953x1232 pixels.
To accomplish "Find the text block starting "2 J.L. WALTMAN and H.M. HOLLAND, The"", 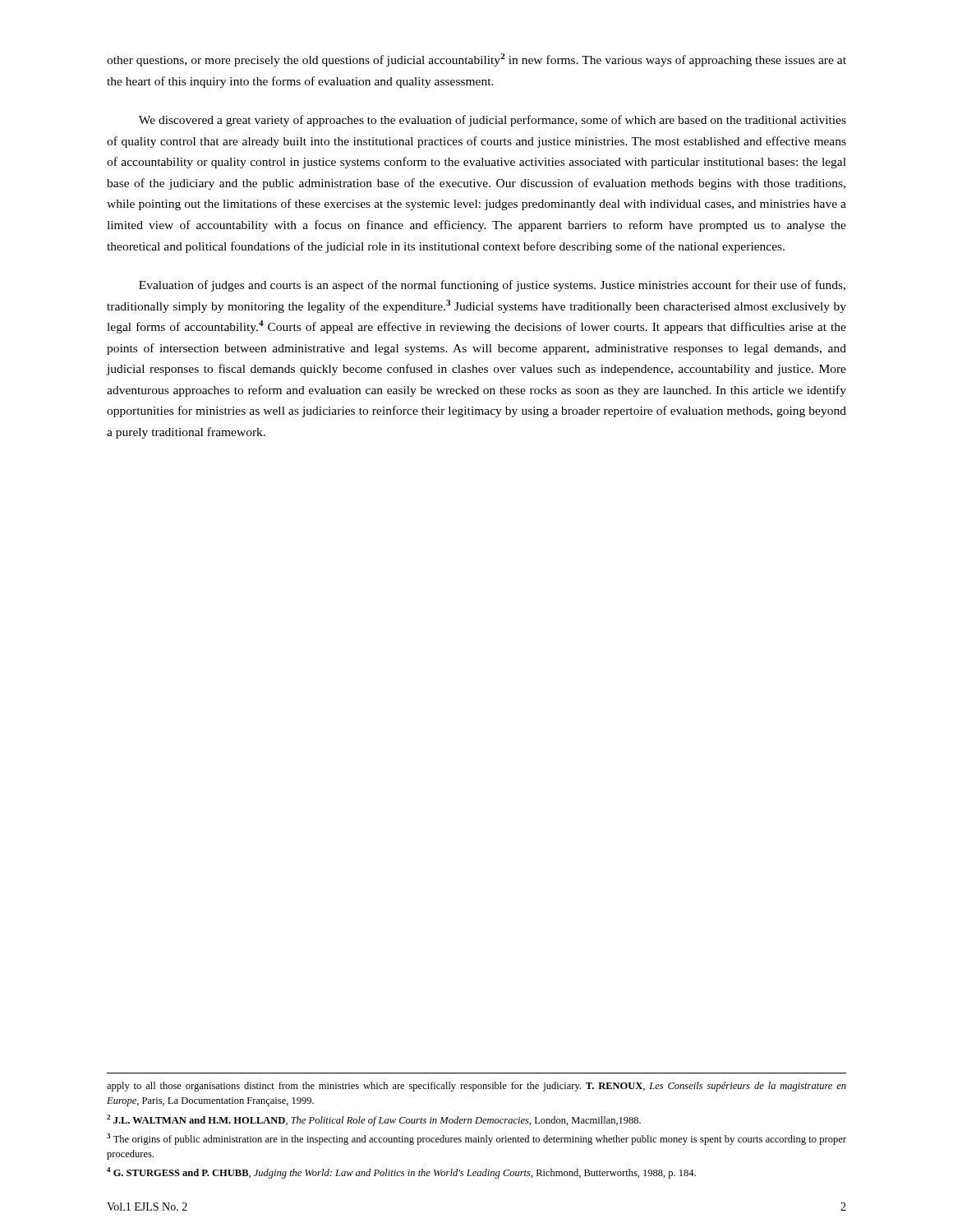I will click(374, 1119).
